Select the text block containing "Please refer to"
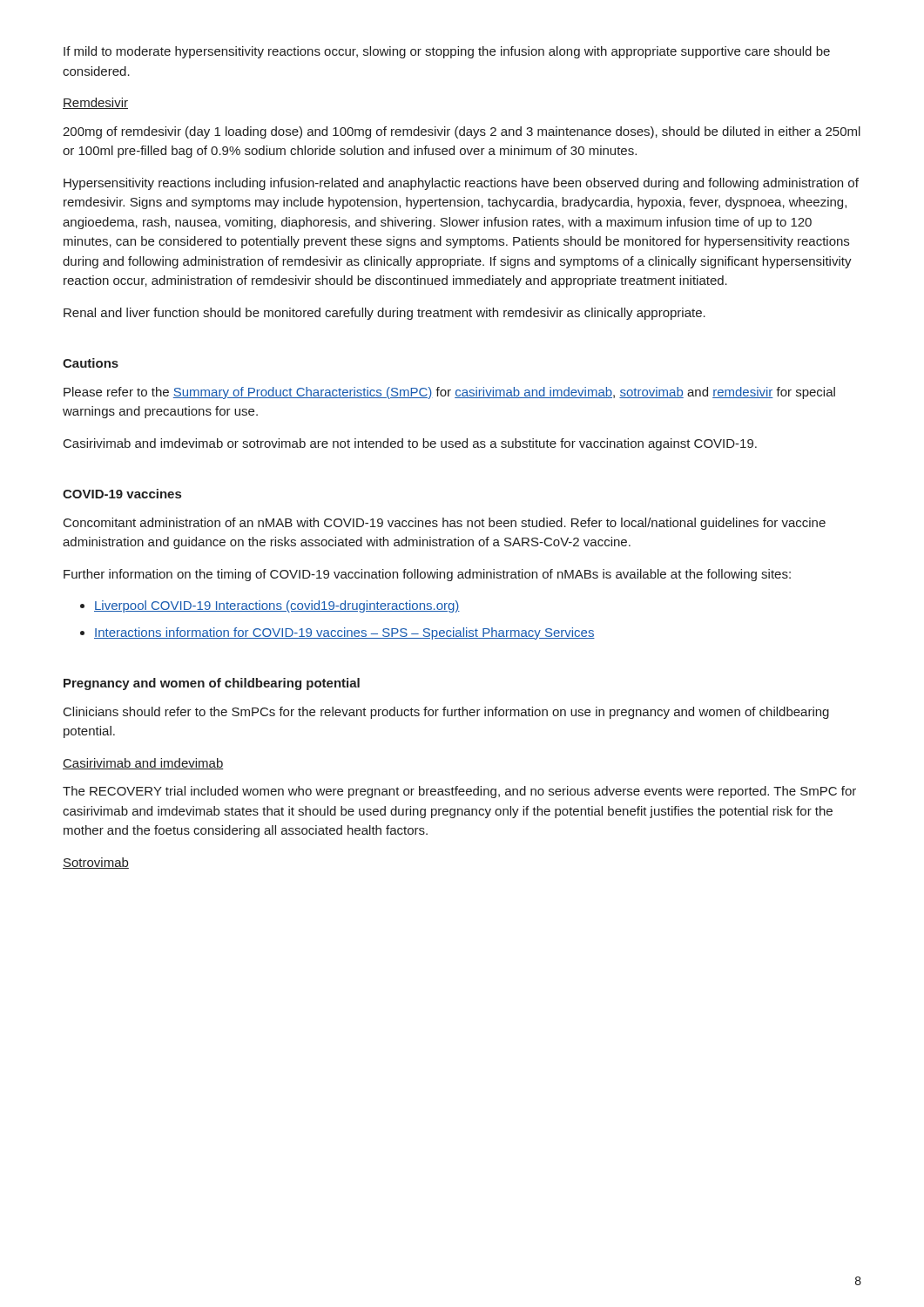This screenshot has height=1307, width=924. click(x=449, y=393)
